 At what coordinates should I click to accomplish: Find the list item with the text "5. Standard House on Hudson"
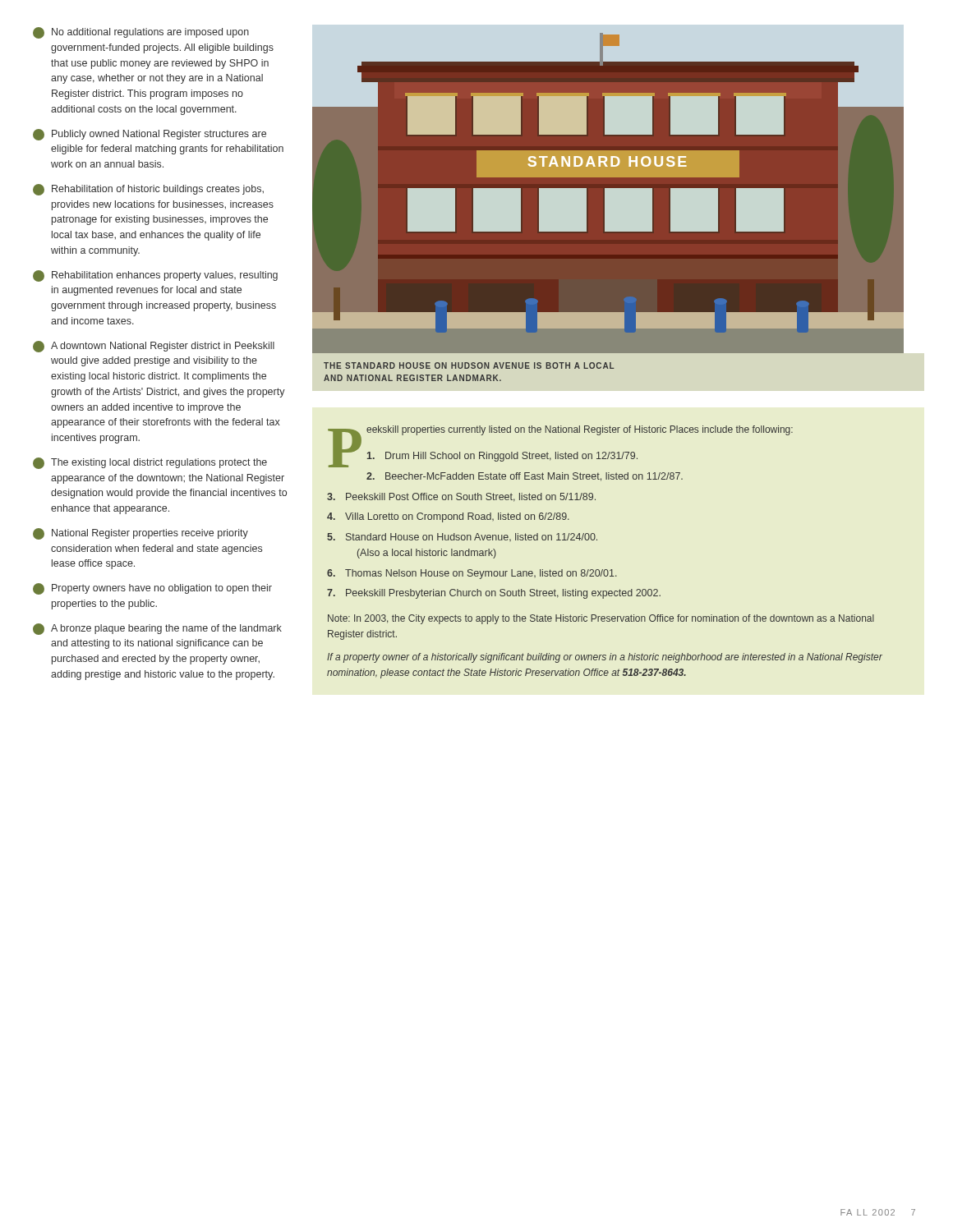coord(463,545)
